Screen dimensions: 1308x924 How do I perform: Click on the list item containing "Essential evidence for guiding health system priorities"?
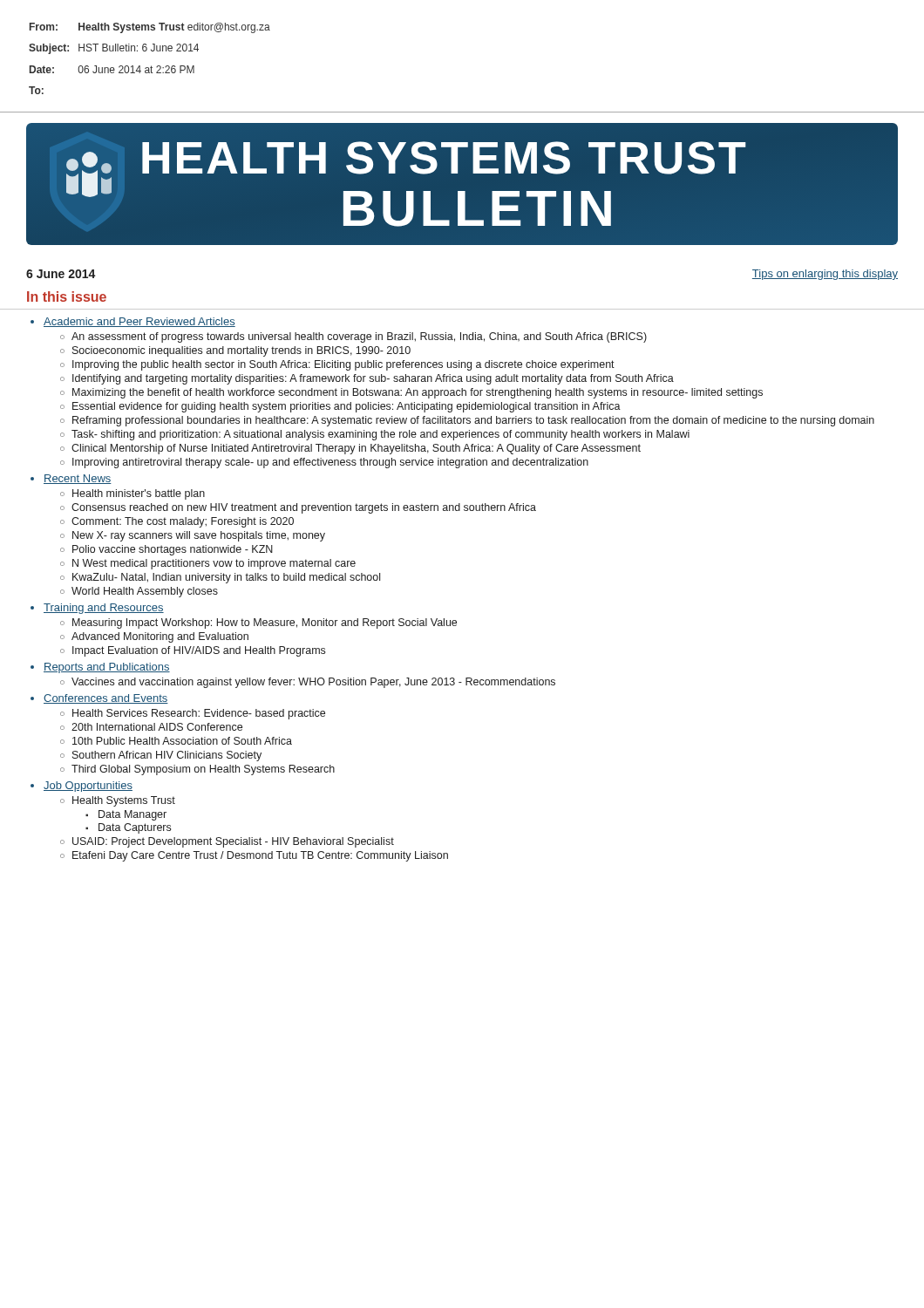(x=346, y=406)
